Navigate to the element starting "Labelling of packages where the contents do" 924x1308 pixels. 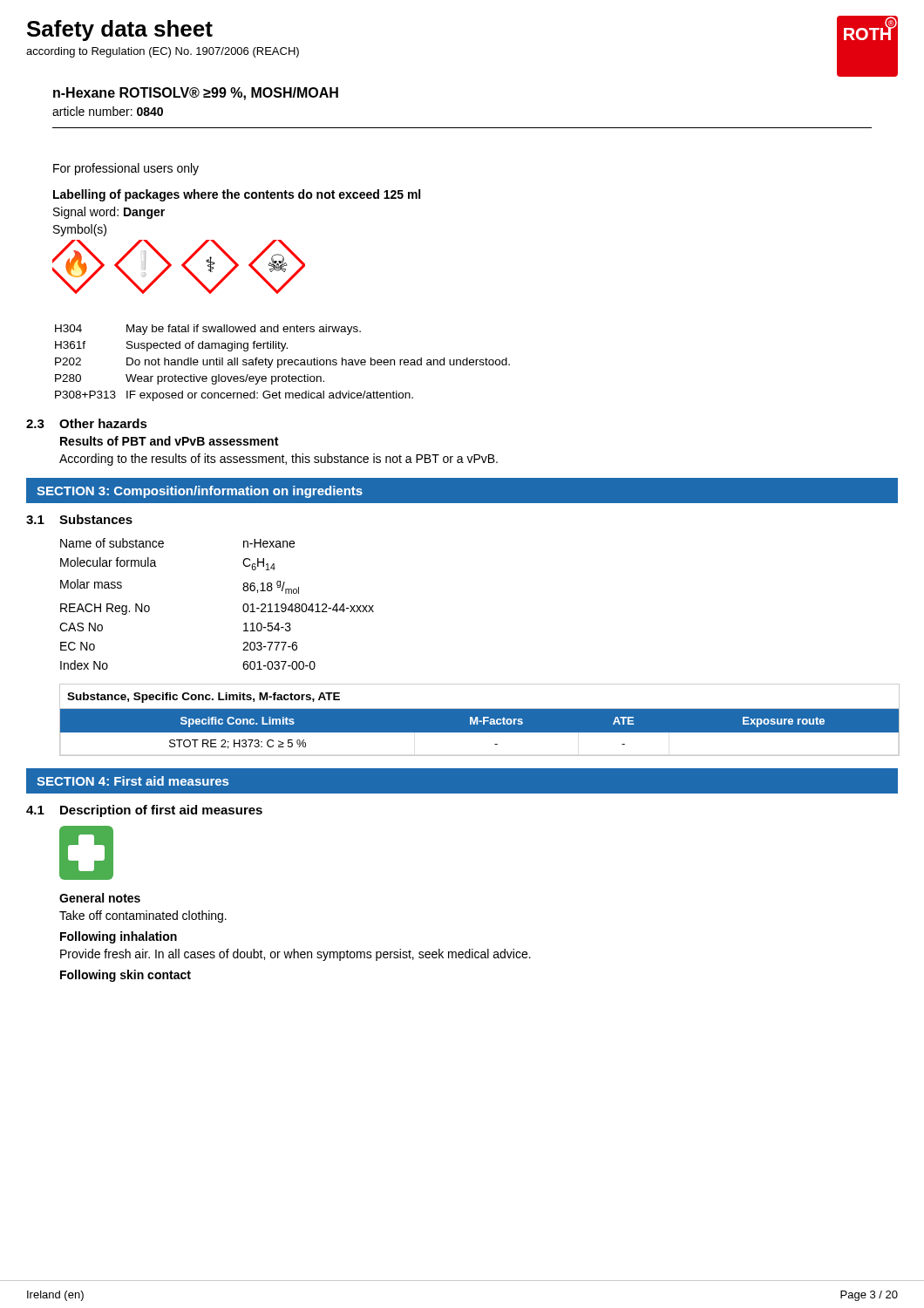pyautogui.click(x=237, y=195)
